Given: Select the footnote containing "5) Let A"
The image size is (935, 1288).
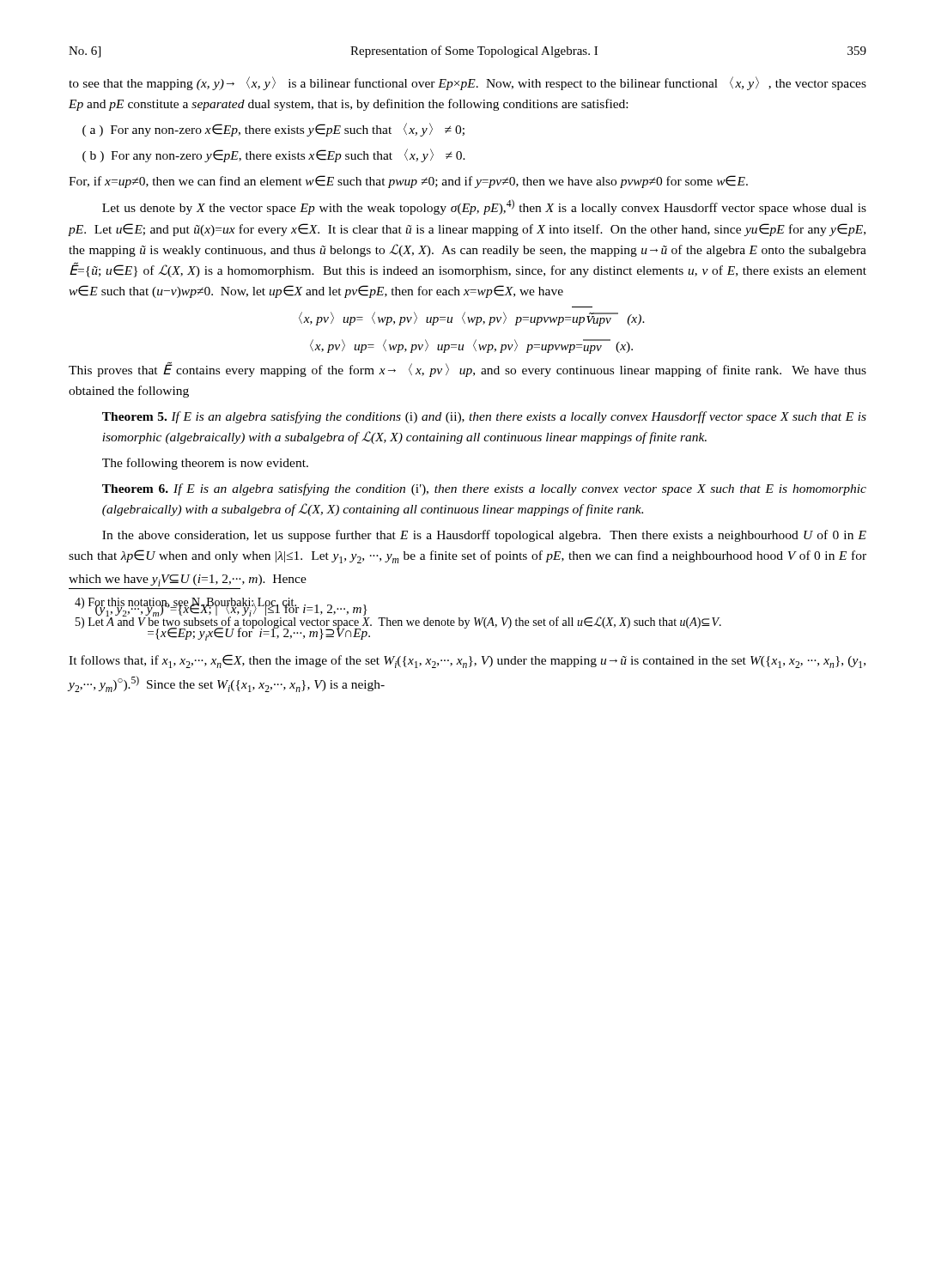Looking at the screenshot, I should pyautogui.click(x=395, y=622).
